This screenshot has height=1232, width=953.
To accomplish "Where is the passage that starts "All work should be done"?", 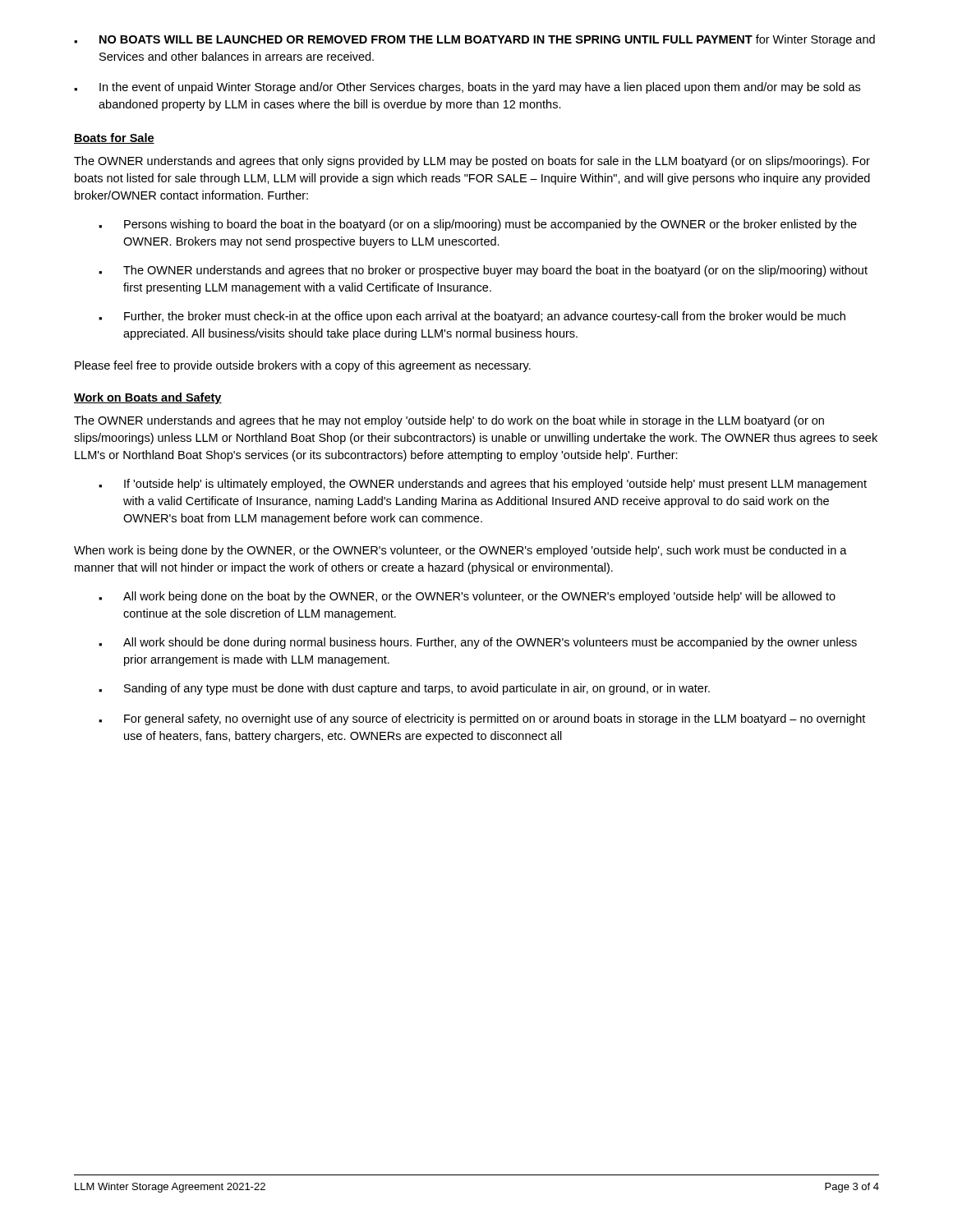I will [x=489, y=652].
